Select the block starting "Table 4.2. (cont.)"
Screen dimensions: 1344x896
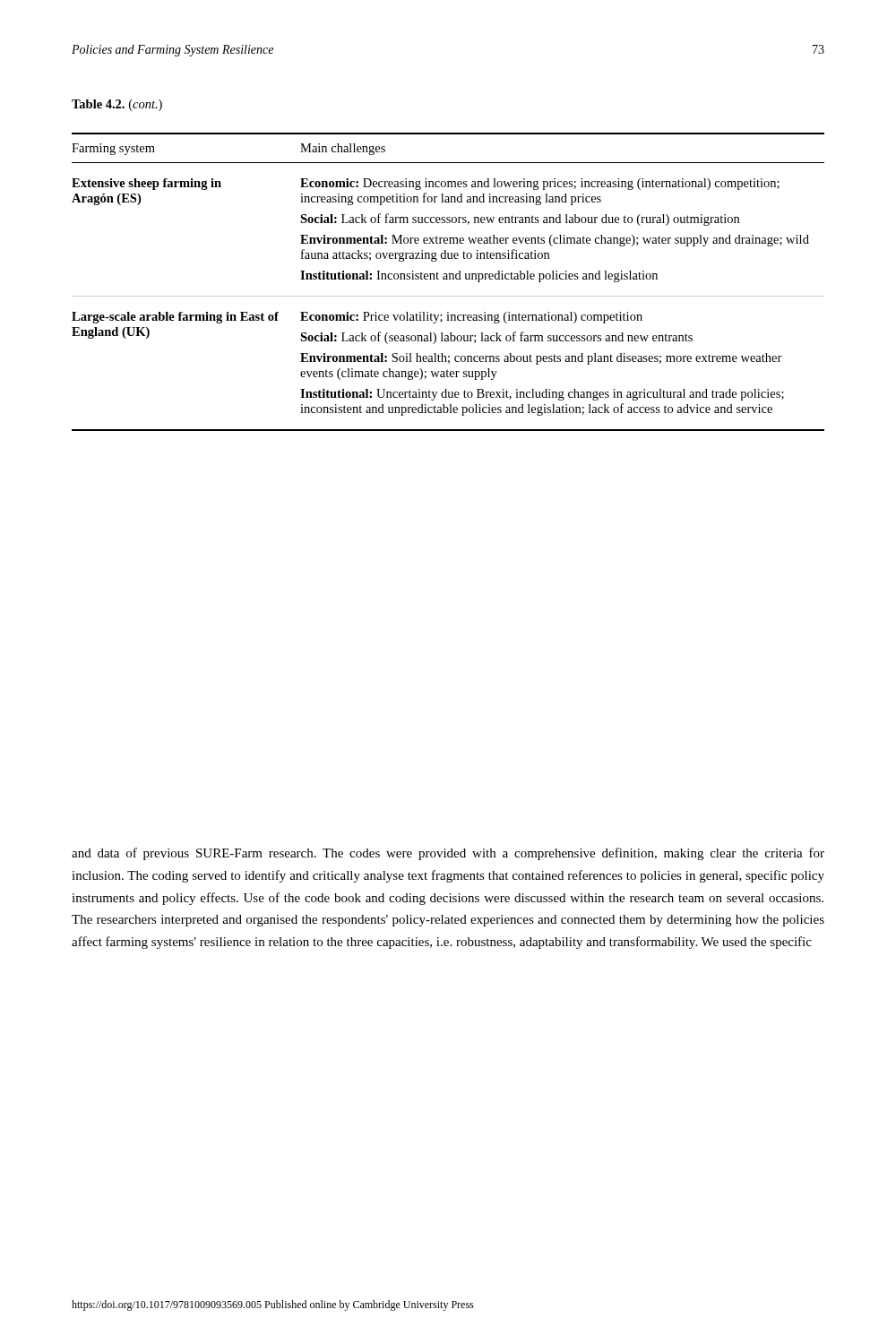pos(117,104)
